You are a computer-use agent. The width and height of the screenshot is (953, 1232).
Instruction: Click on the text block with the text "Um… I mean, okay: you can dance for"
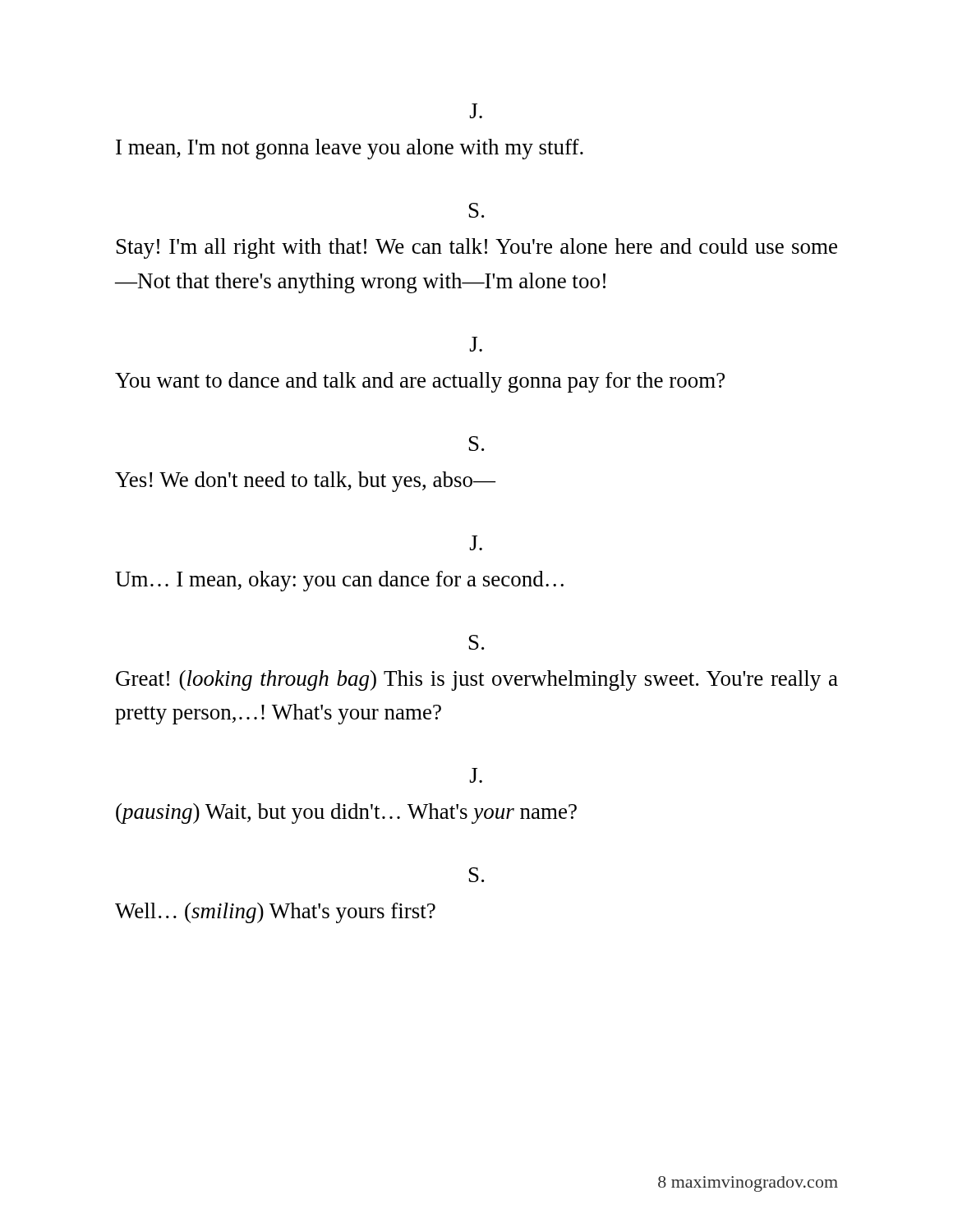tap(340, 579)
